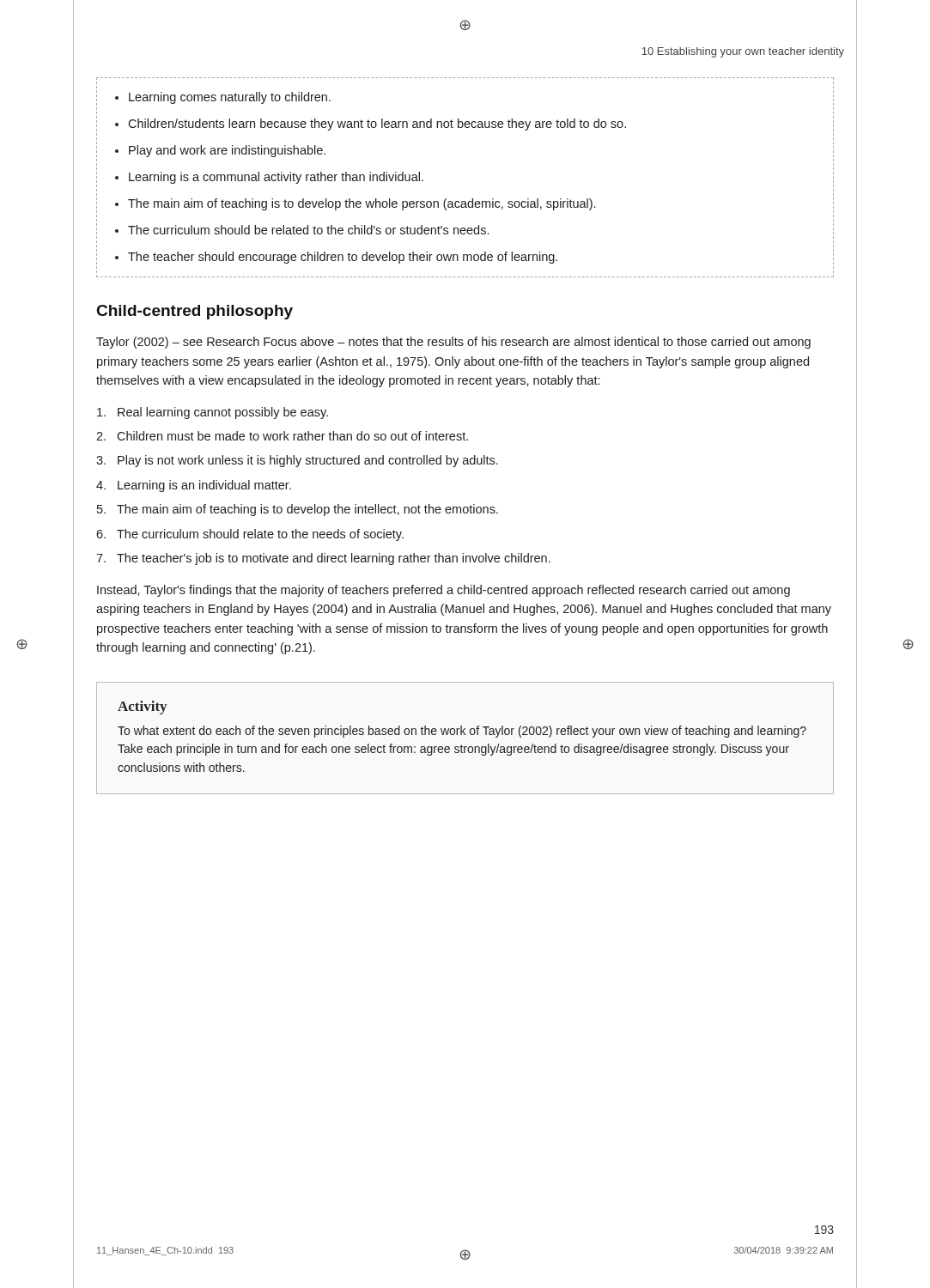Click on the element starting "6. The curriculum should"
Image resolution: width=930 pixels, height=1288 pixels.
250,534
